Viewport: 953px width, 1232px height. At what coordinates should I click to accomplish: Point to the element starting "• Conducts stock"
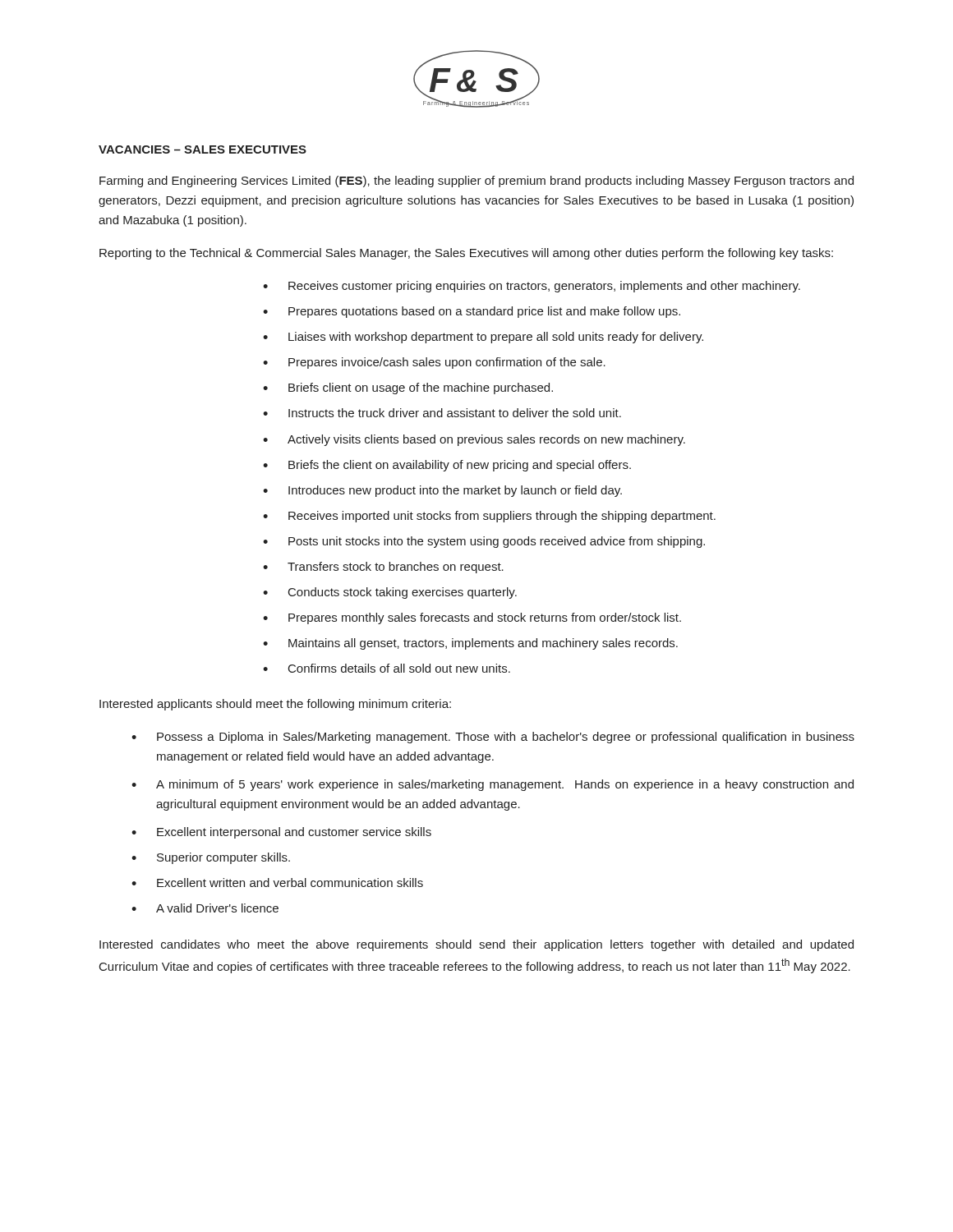pyautogui.click(x=390, y=593)
